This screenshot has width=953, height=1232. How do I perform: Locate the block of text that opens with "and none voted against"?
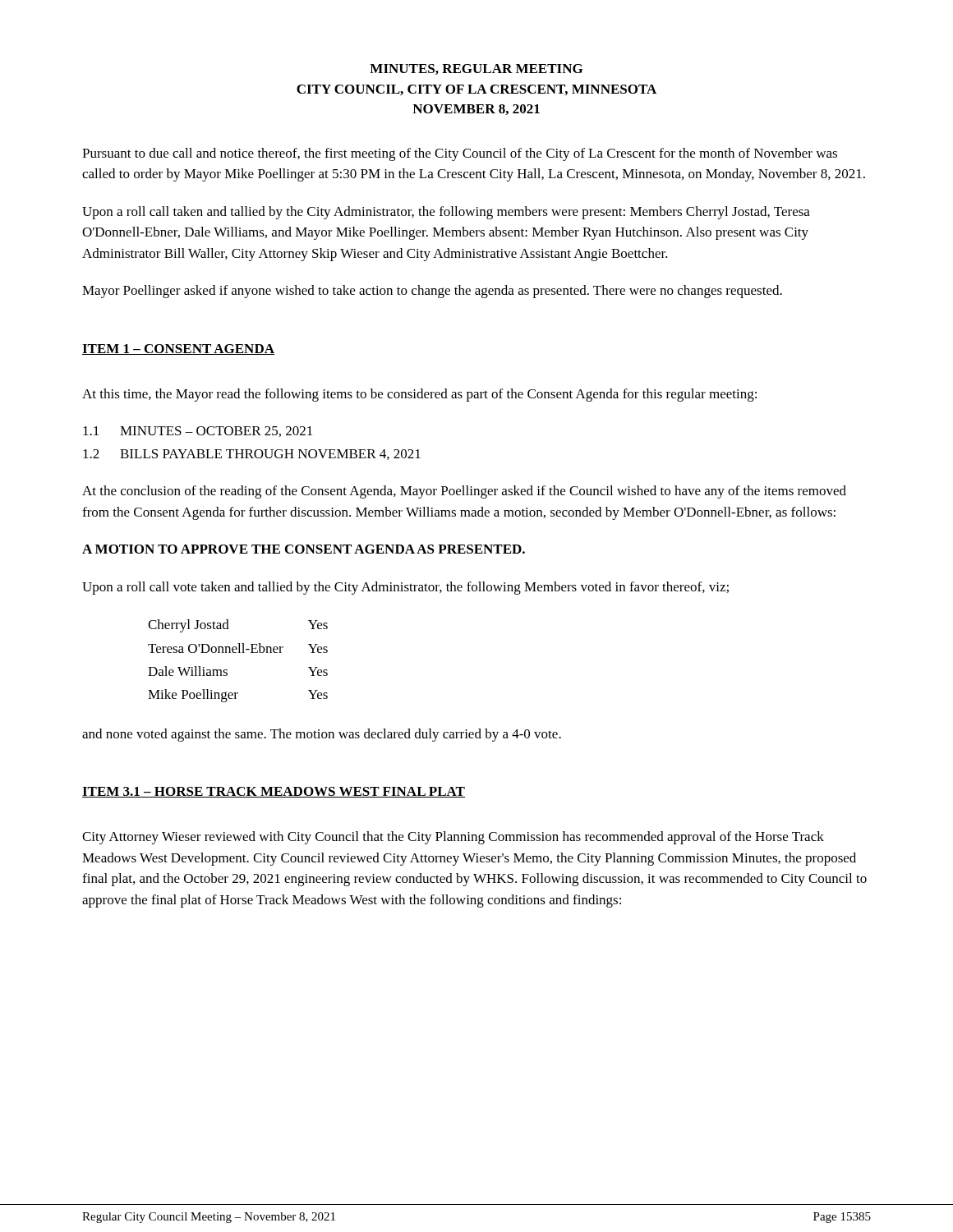tap(322, 734)
